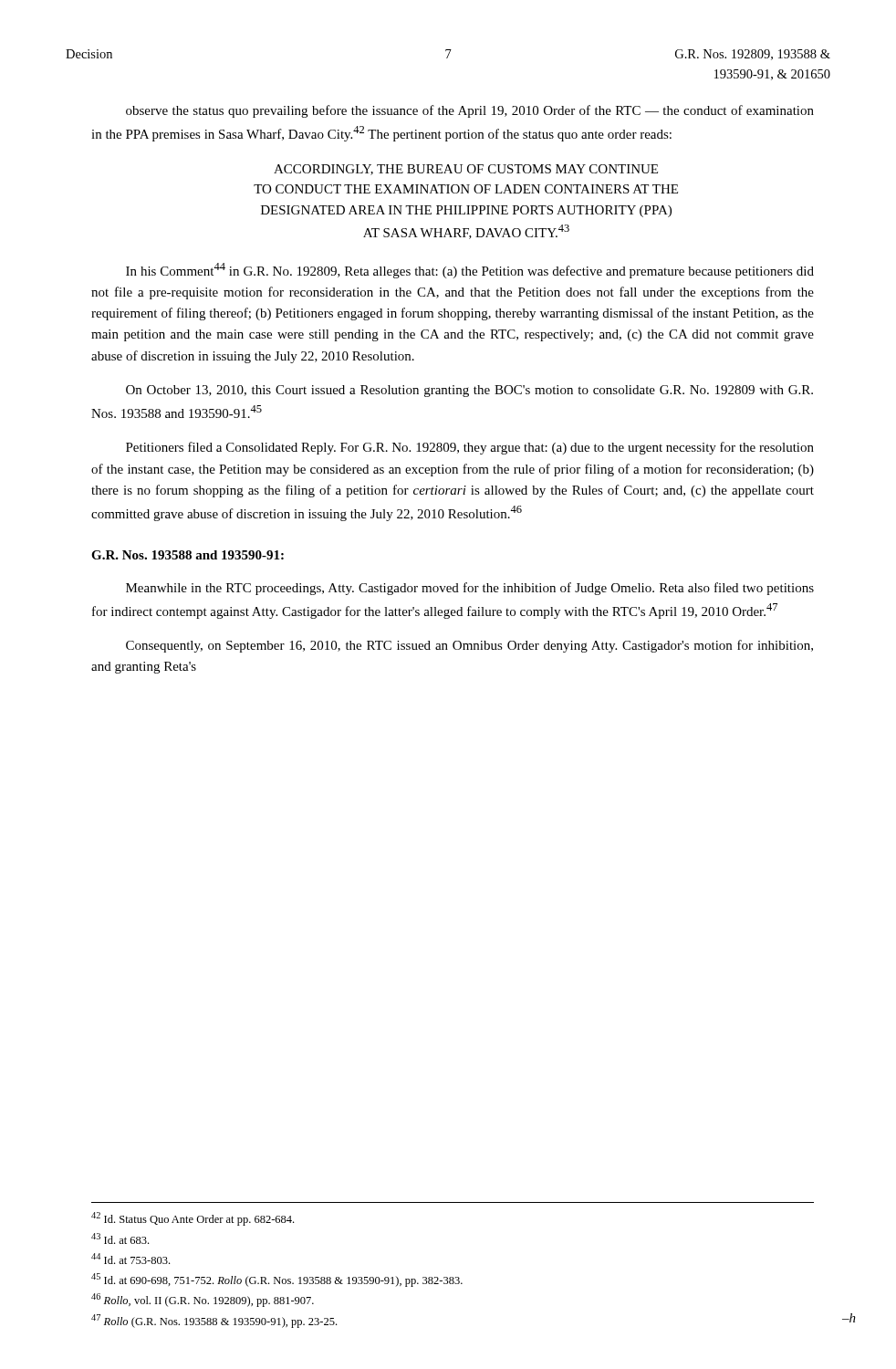Select the element starting "observe the status quo prevailing"
Image resolution: width=896 pixels, height=1369 pixels.
point(453,122)
